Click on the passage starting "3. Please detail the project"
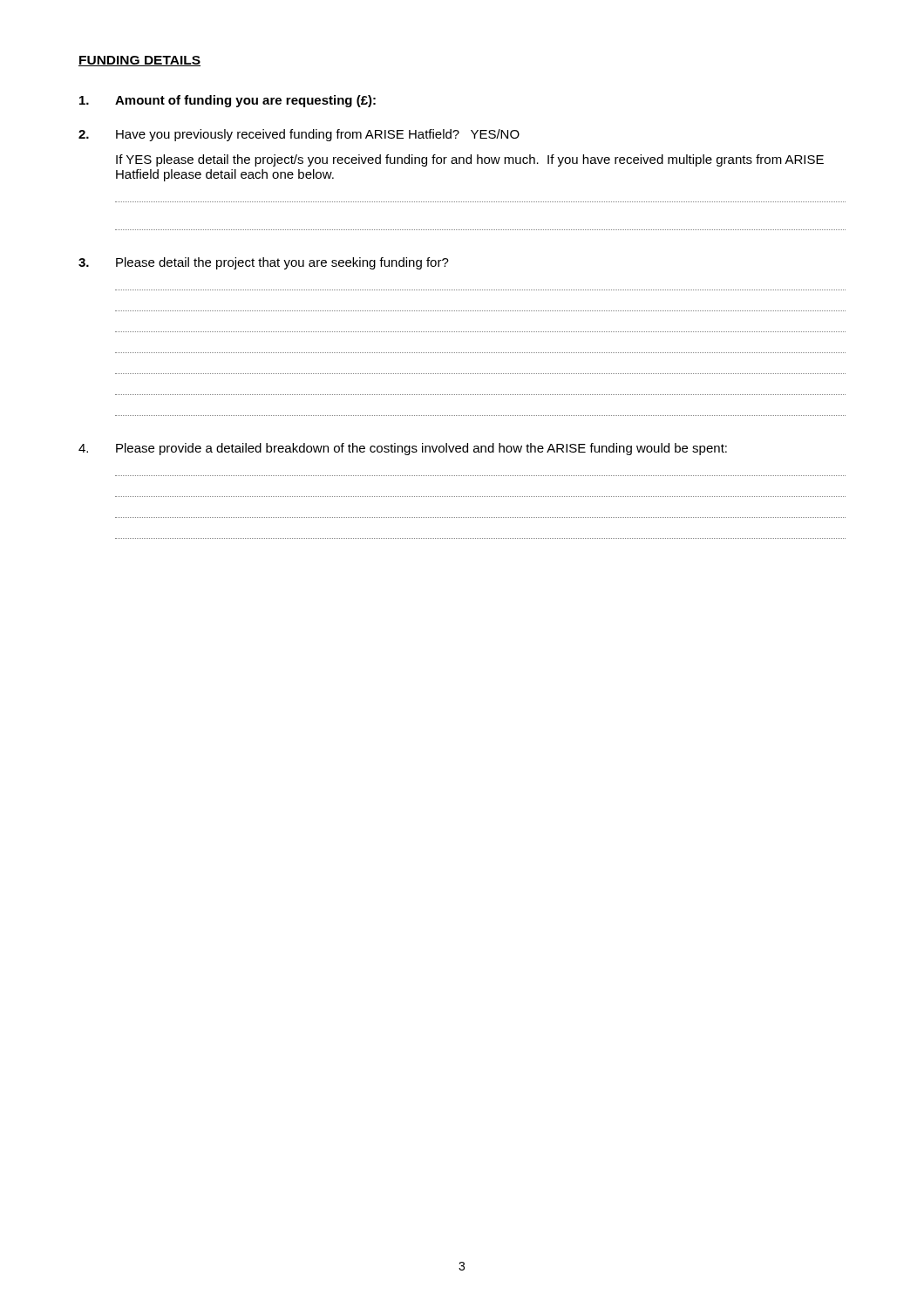This screenshot has width=924, height=1308. 264,263
